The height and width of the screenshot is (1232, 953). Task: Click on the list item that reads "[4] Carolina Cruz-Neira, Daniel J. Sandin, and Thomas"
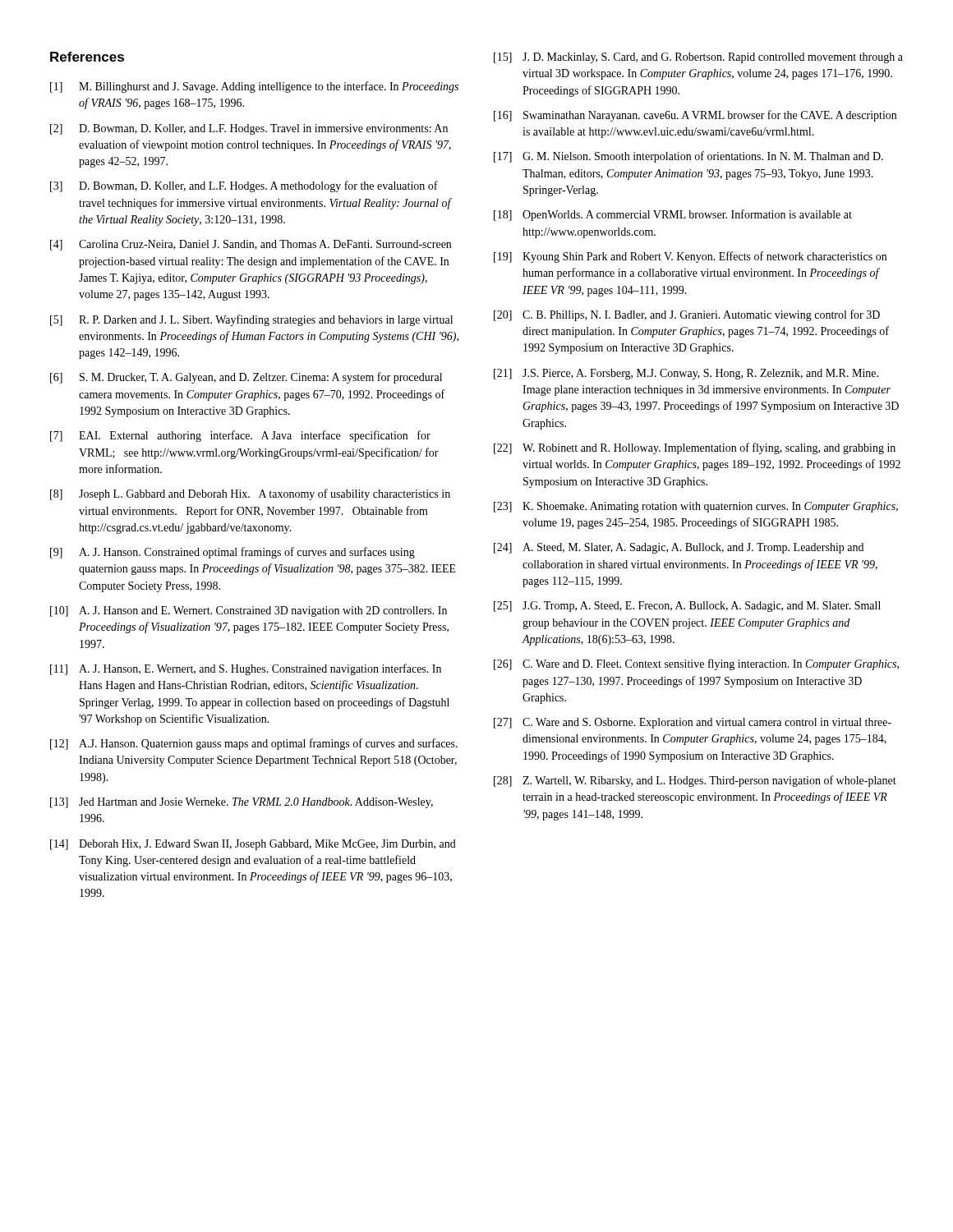tap(255, 270)
